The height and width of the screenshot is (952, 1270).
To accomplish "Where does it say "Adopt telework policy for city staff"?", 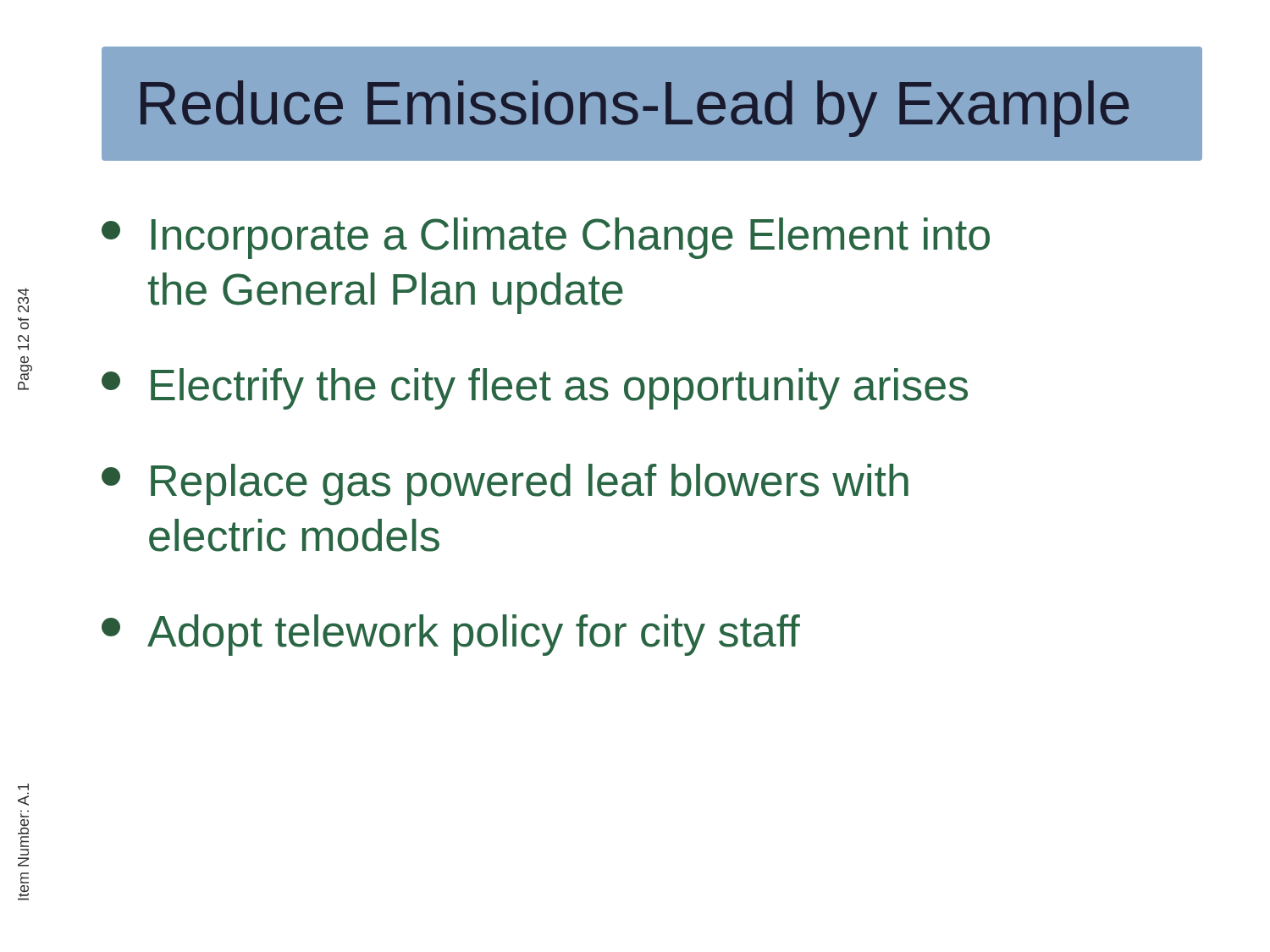I will pyautogui.click(x=451, y=632).
